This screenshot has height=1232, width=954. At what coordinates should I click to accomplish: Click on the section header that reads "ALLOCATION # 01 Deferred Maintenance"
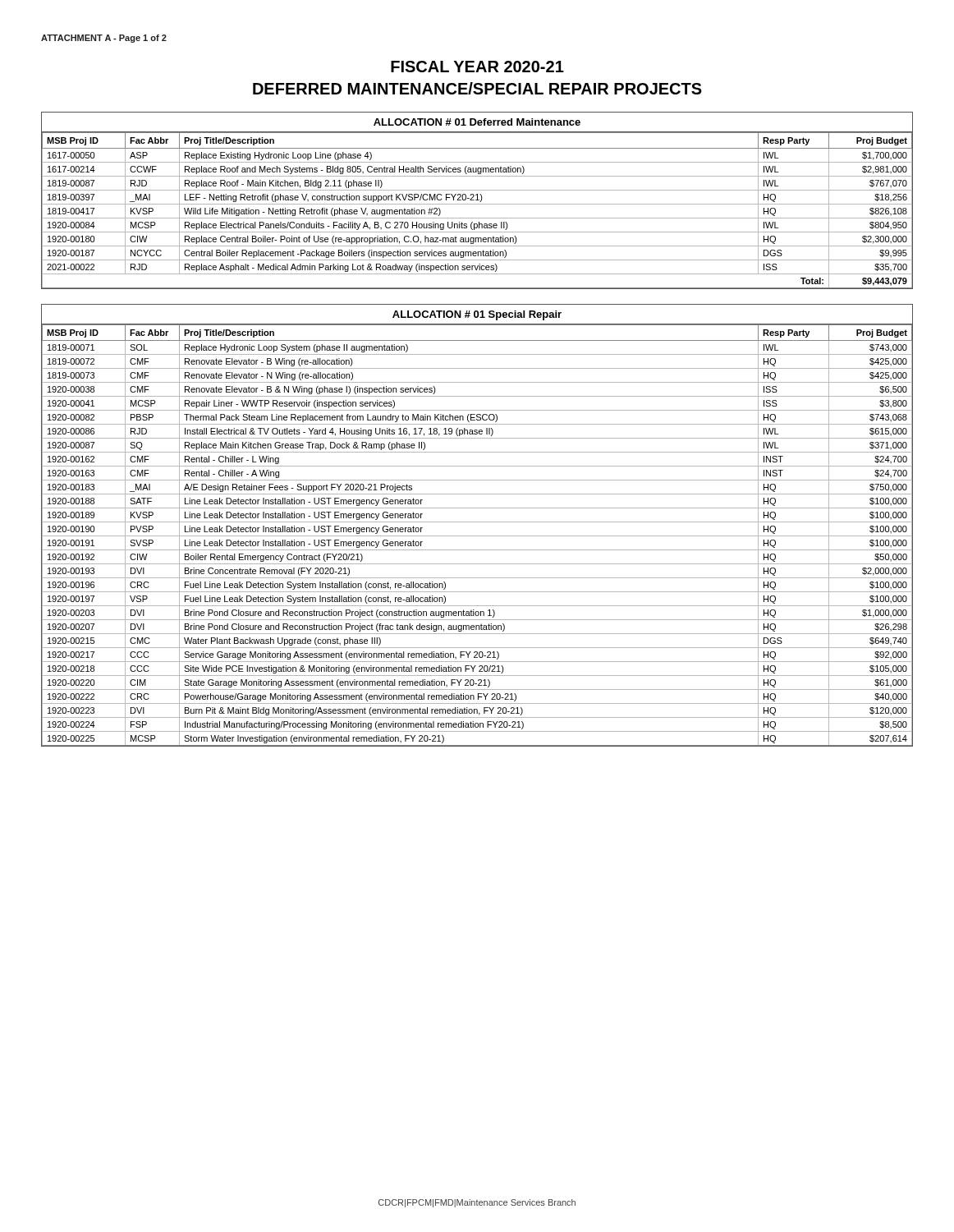click(x=477, y=122)
